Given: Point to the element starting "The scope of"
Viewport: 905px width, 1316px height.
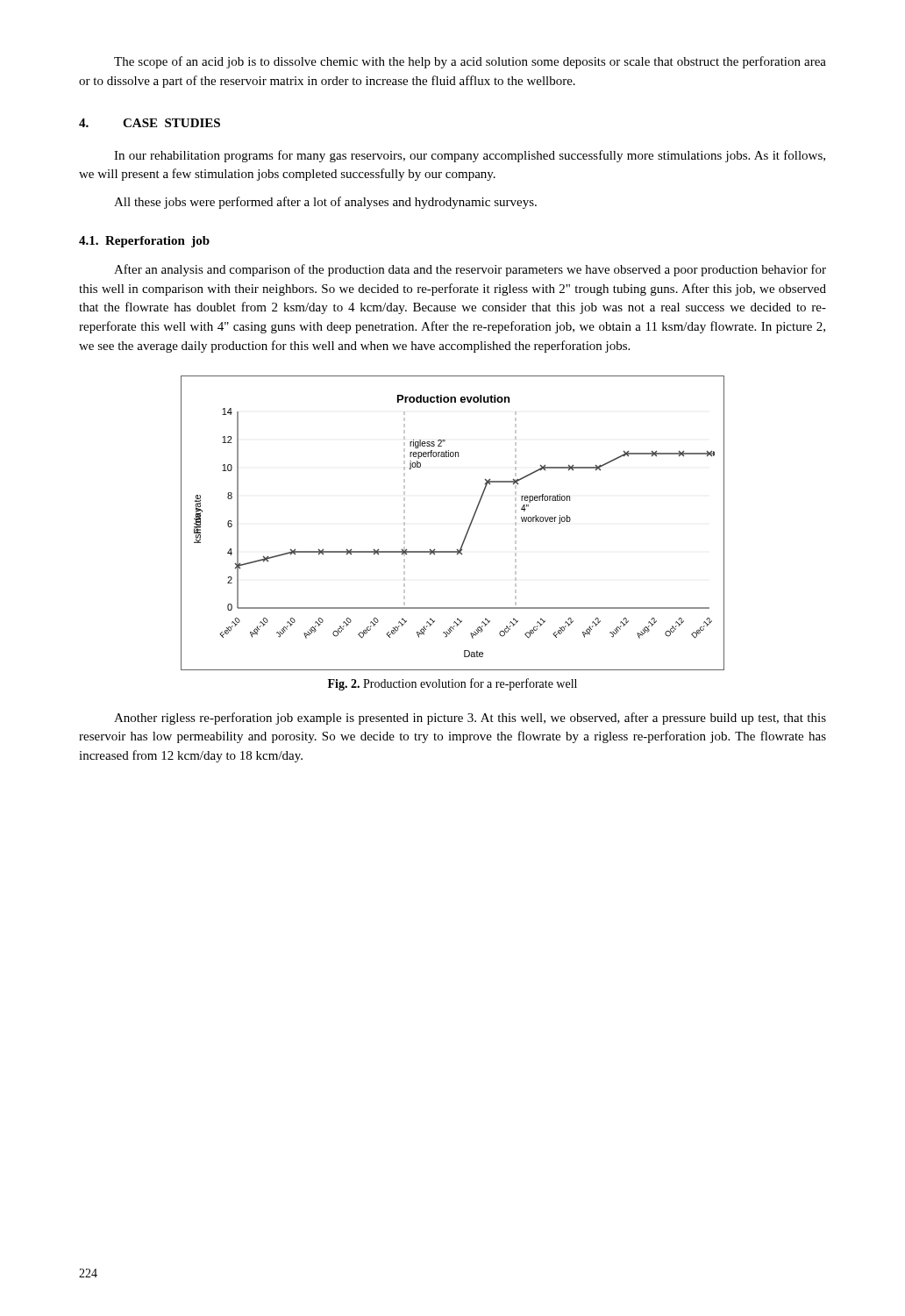Looking at the screenshot, I should (452, 72).
